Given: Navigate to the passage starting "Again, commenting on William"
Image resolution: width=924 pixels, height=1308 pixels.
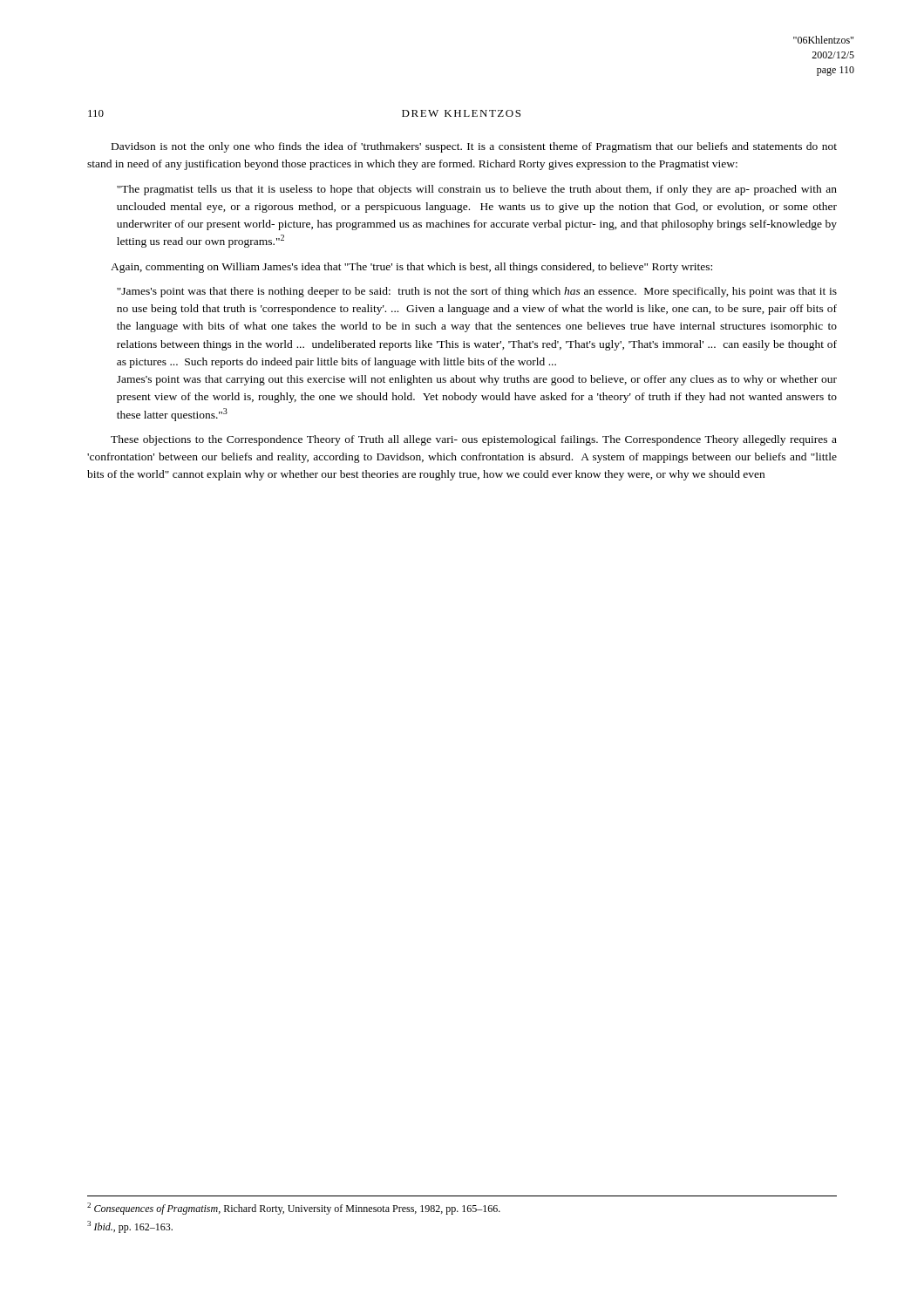Looking at the screenshot, I should click(462, 267).
